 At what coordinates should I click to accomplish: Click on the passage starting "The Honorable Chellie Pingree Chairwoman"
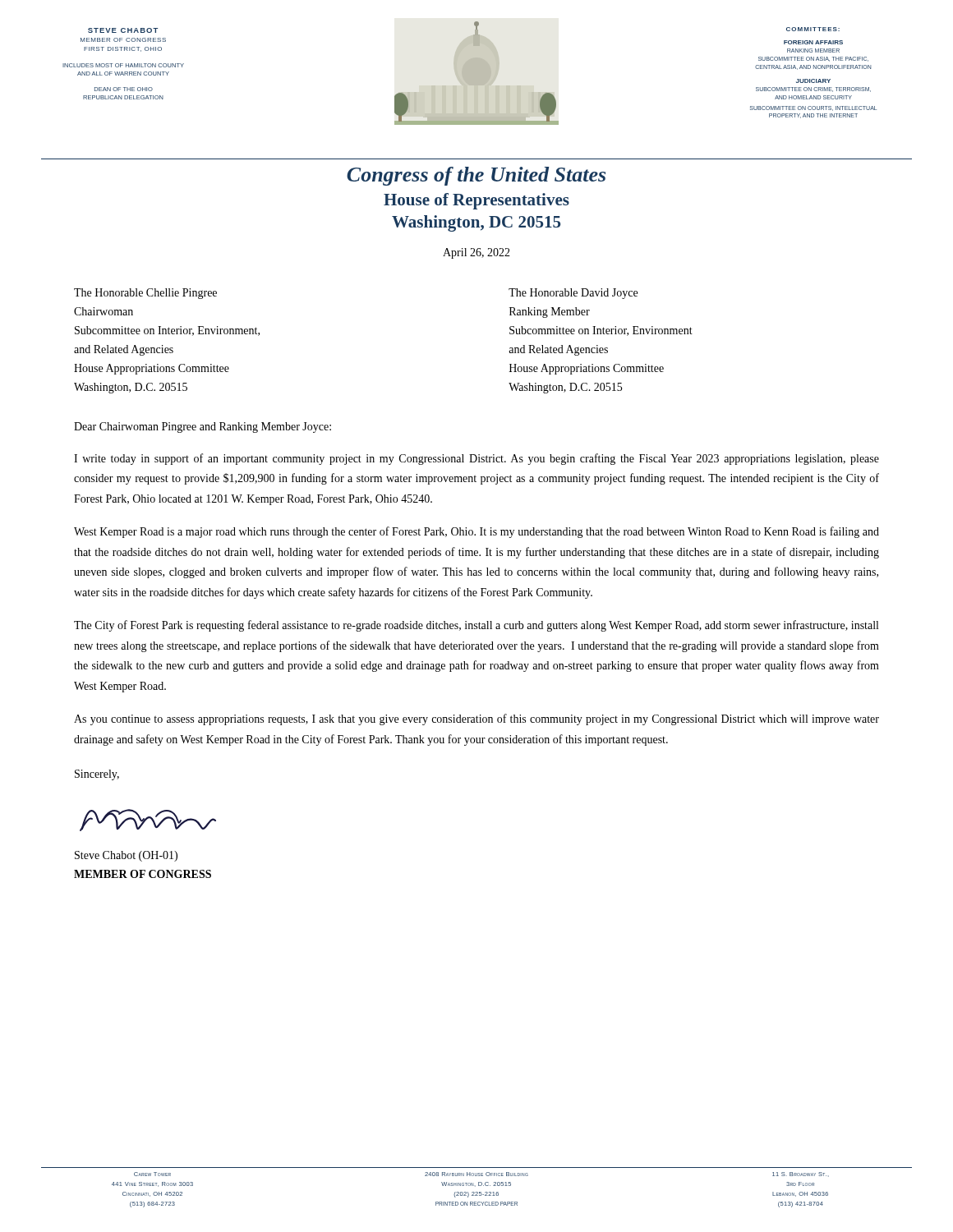click(x=167, y=340)
